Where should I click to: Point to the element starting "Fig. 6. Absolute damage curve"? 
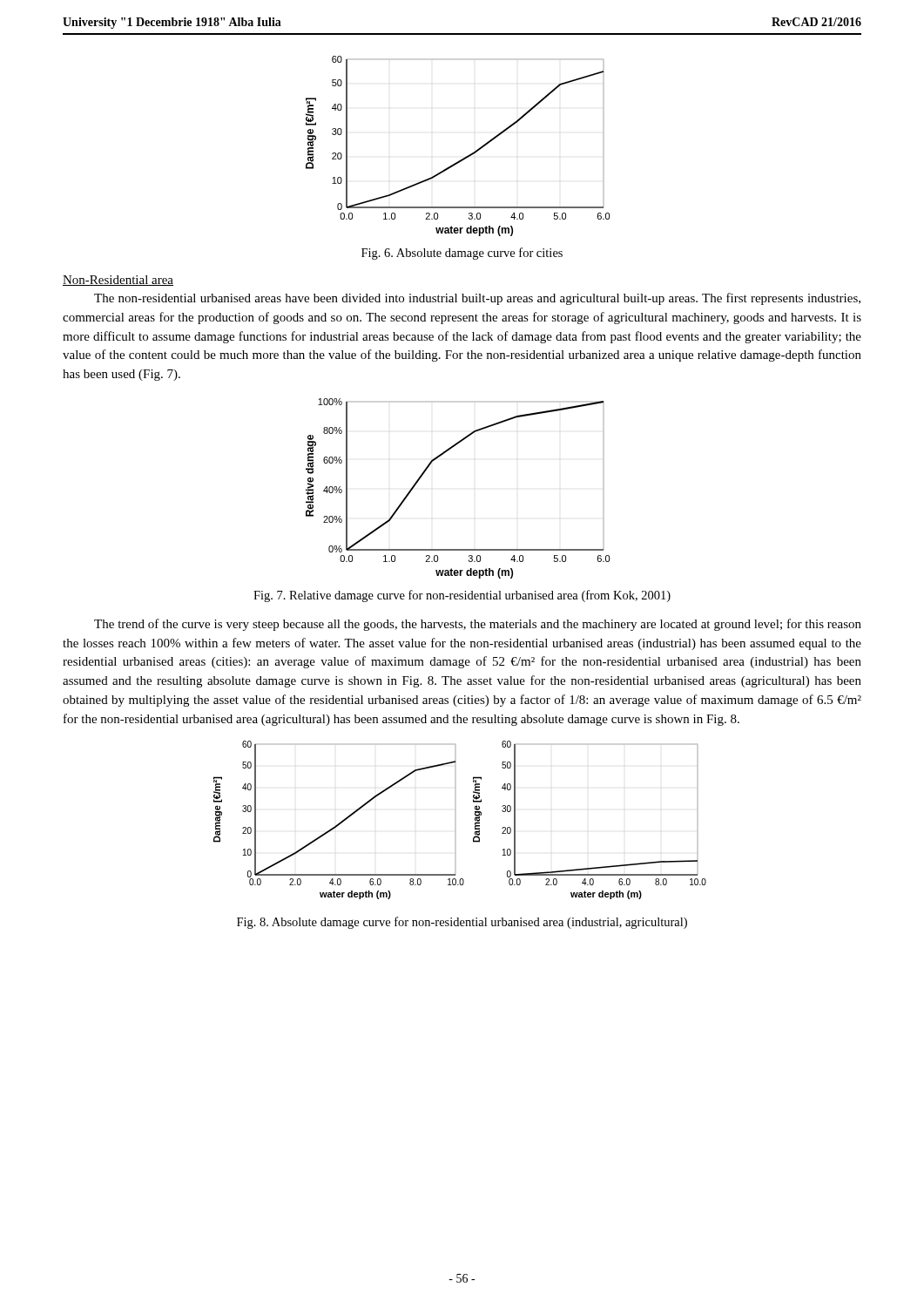pos(462,253)
